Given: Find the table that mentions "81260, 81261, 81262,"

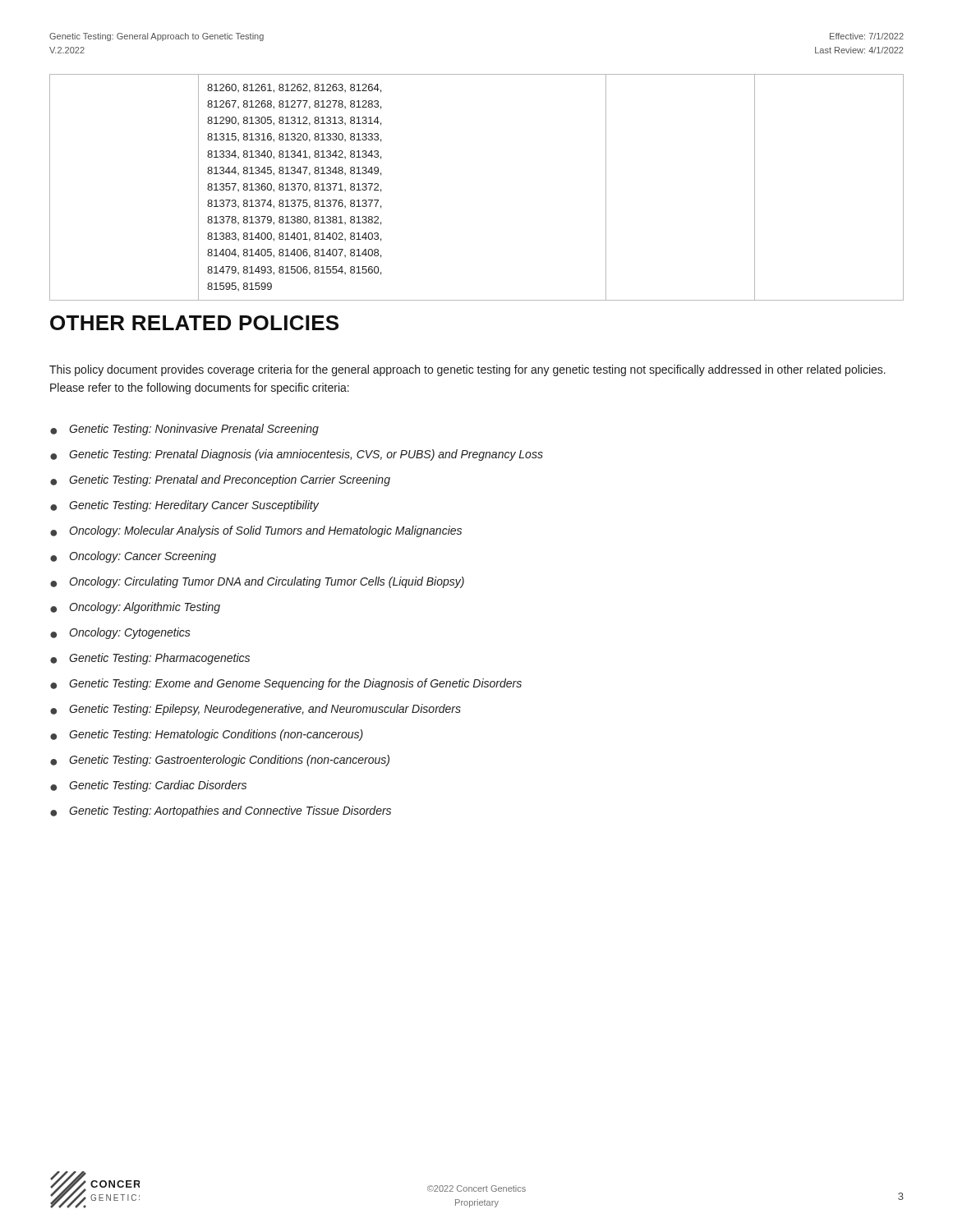Looking at the screenshot, I should pyautogui.click(x=476, y=187).
